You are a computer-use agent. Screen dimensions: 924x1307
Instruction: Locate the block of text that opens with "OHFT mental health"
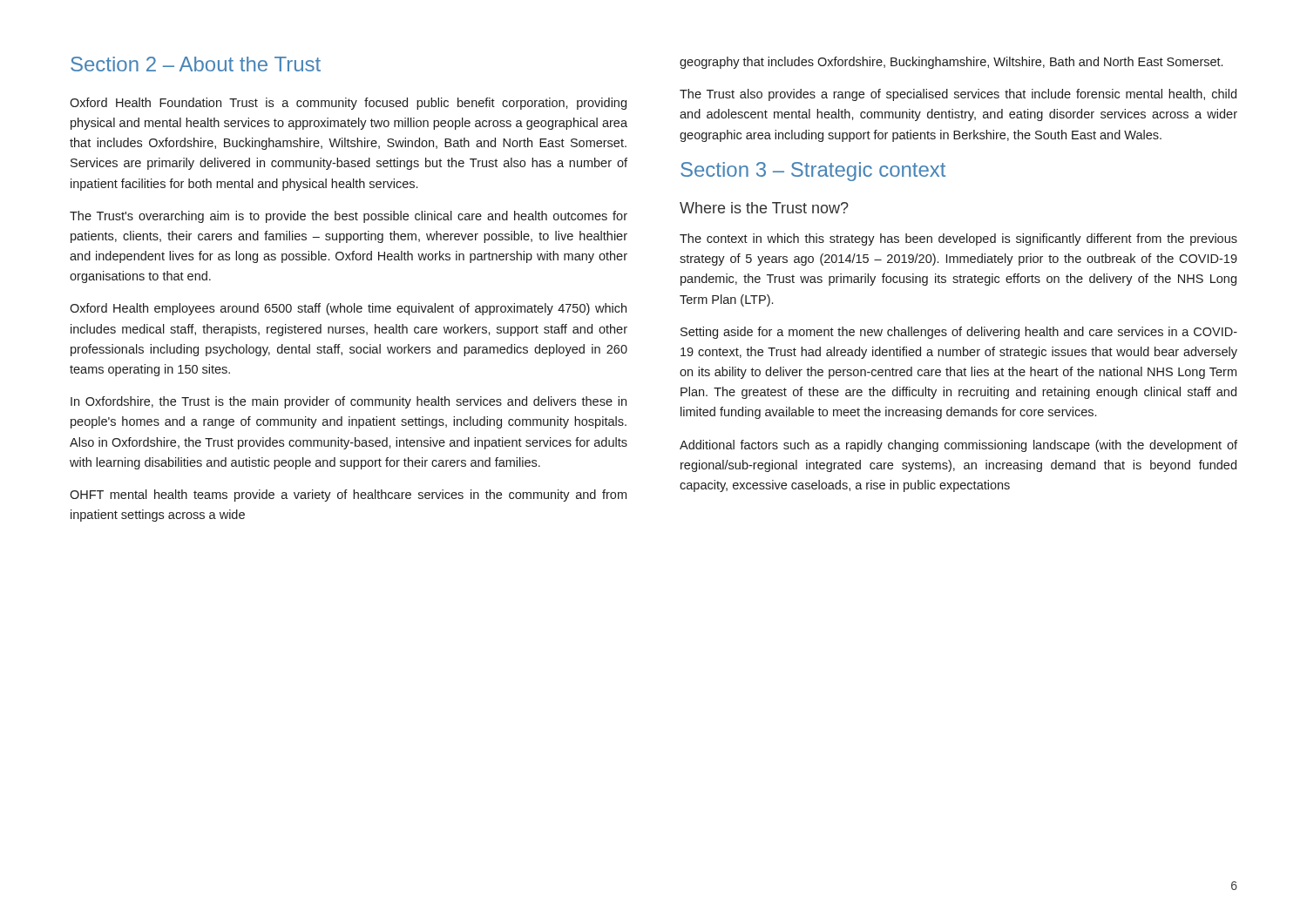[x=349, y=505]
